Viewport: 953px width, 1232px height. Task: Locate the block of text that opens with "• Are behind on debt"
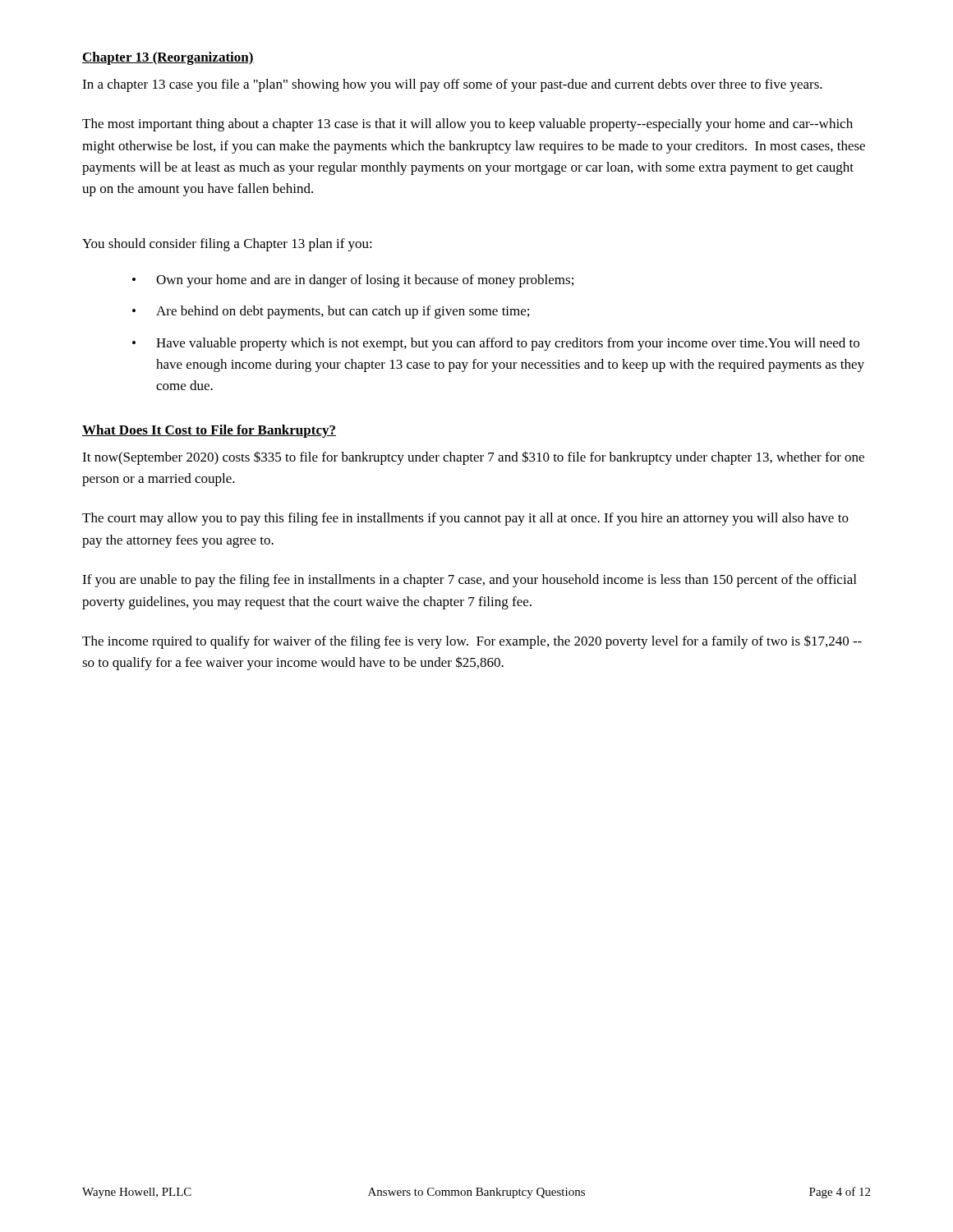[501, 312]
